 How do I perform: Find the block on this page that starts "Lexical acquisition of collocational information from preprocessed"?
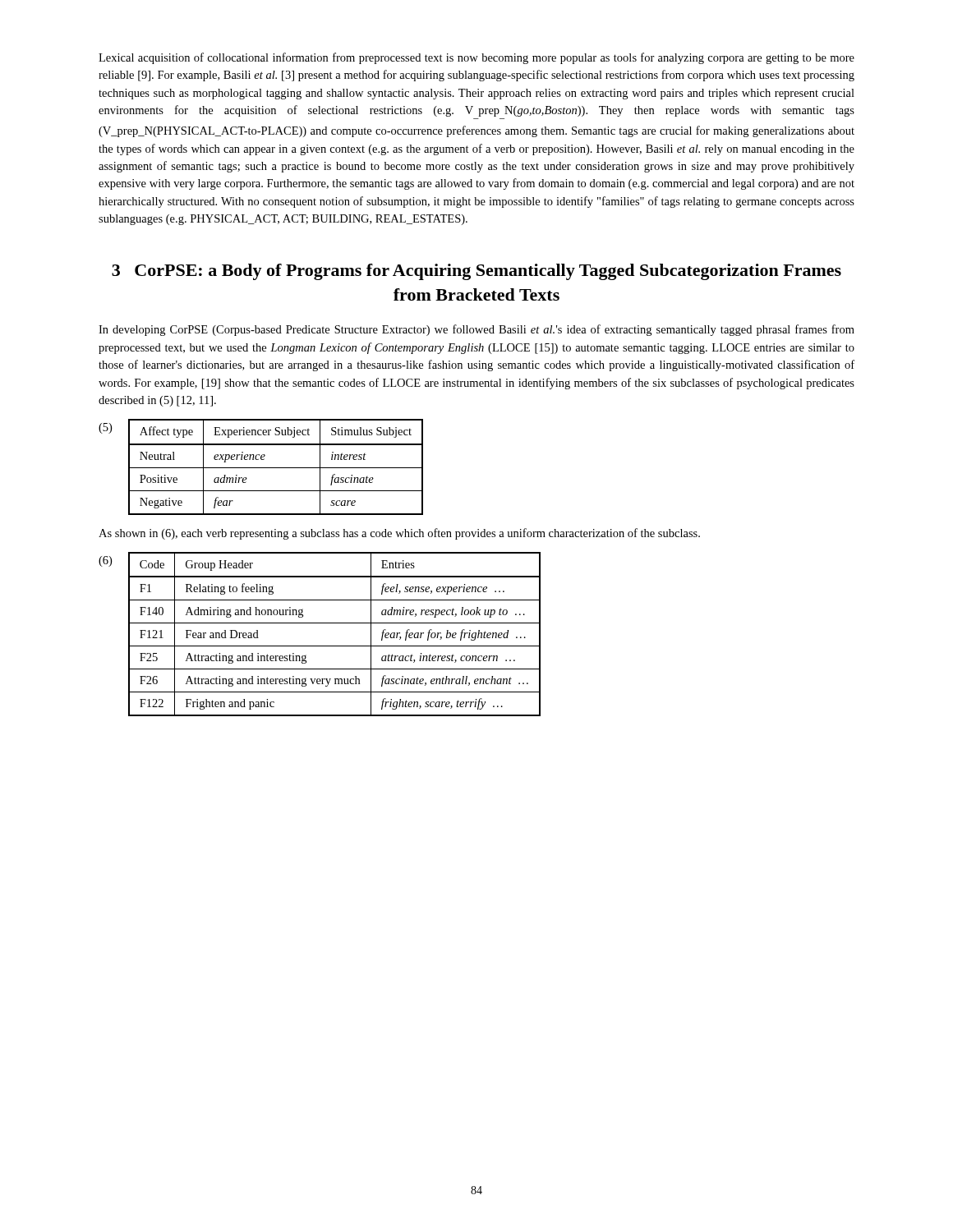[476, 138]
